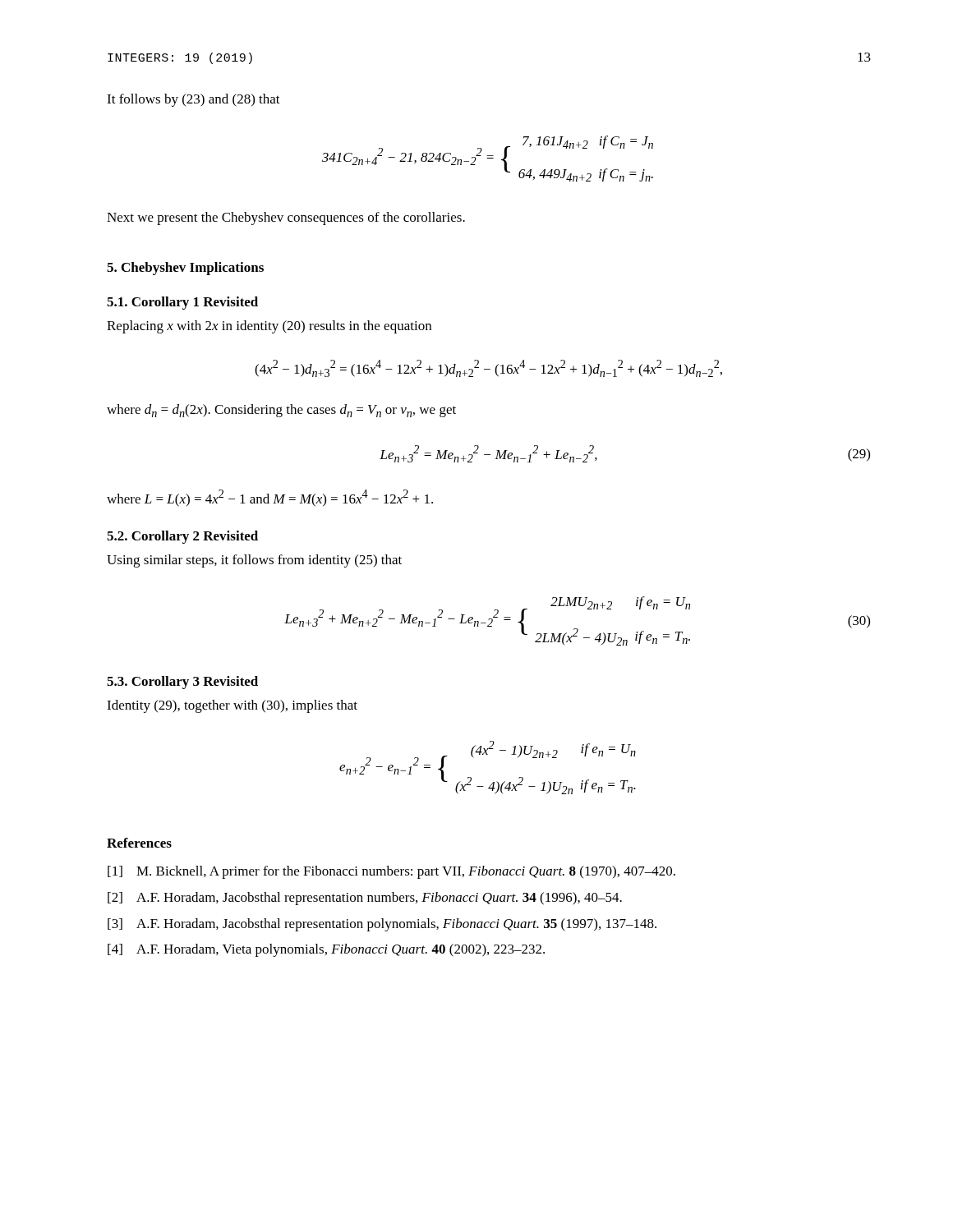Click the formula that begins "341C2n+42 − 21, 824C2n−22 = { 7, 161J4n+2"
This screenshot has height=1232, width=953.
489,159
